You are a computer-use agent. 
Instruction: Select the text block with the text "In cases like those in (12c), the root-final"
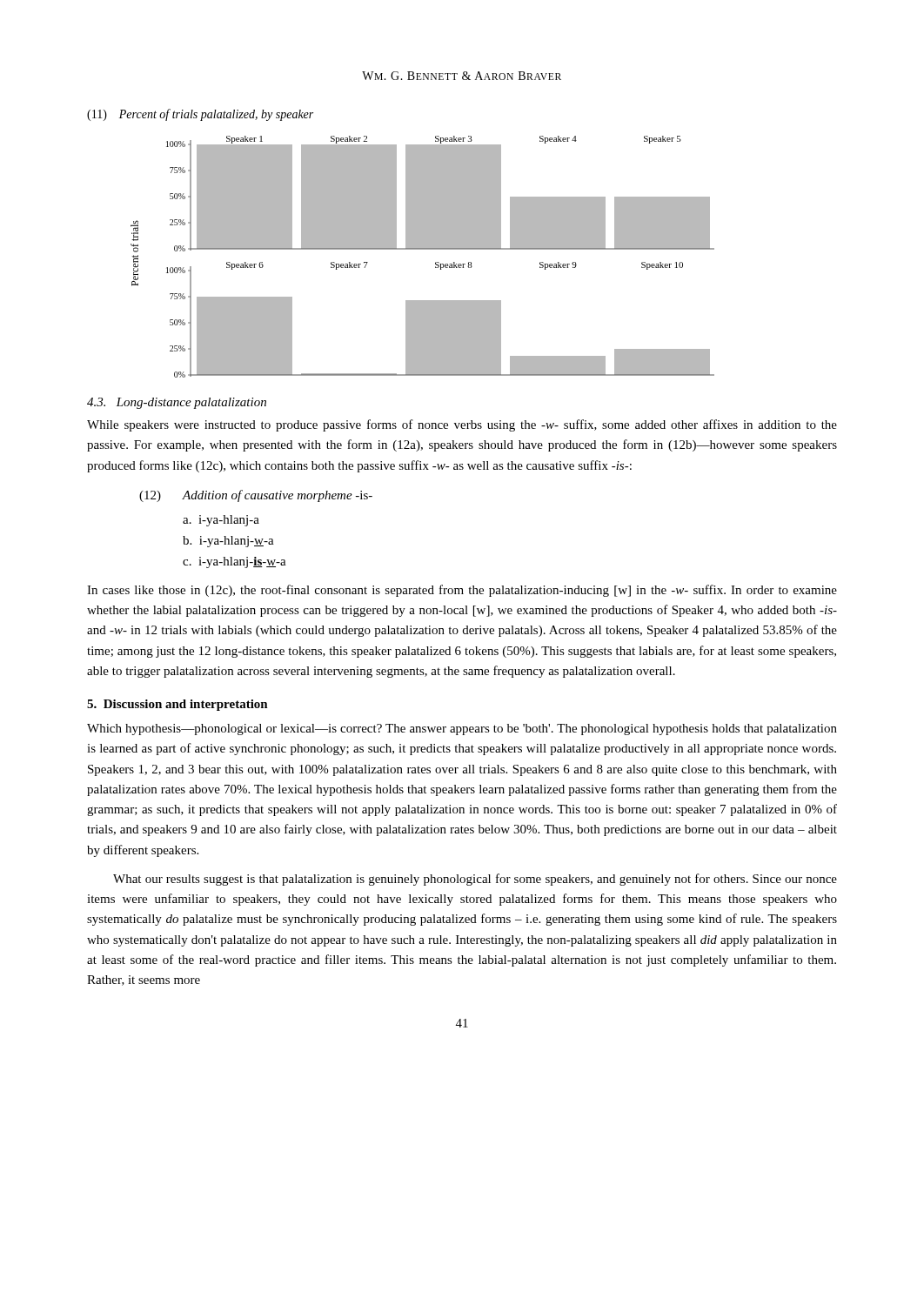462,630
